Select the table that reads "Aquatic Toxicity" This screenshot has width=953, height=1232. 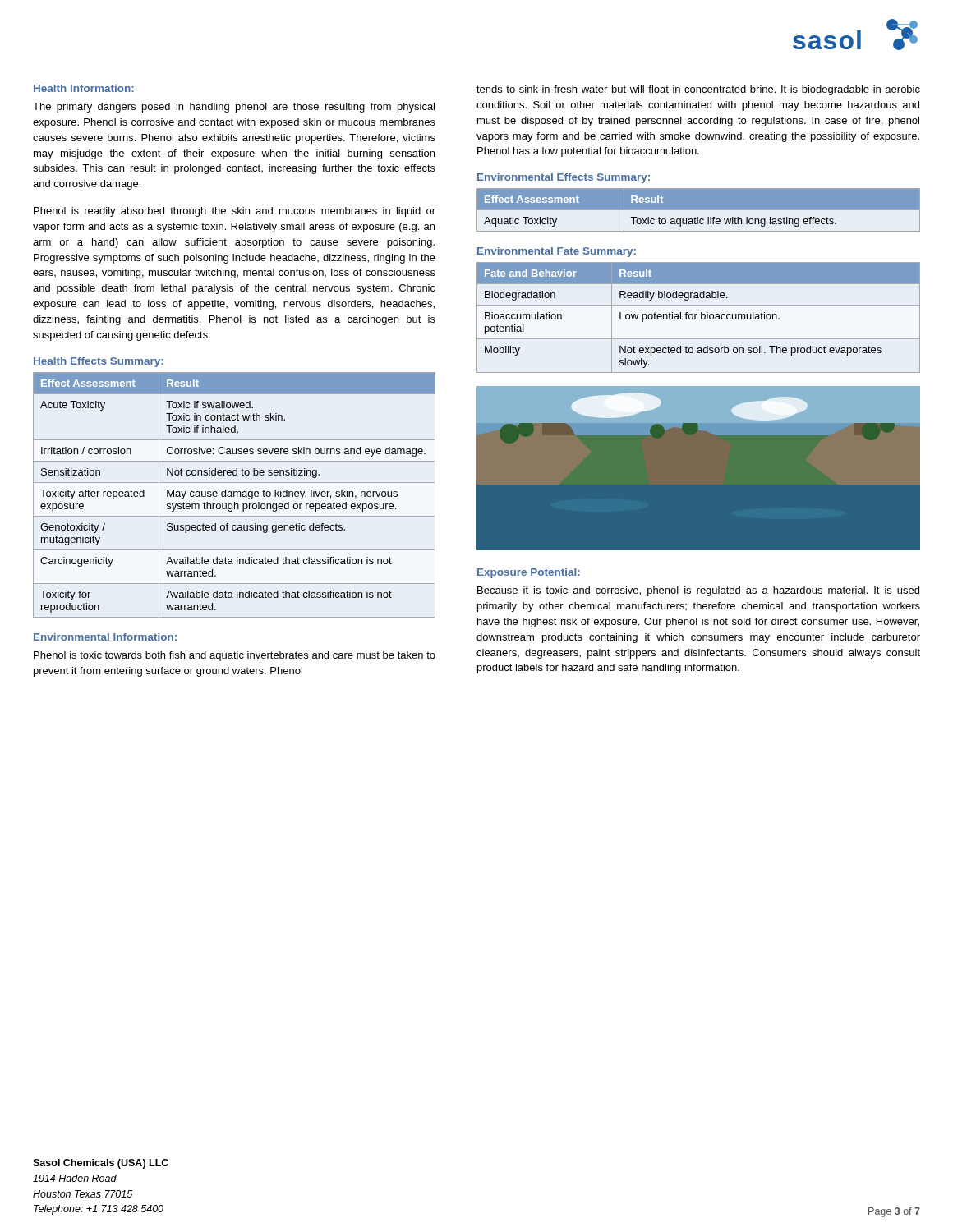click(698, 210)
